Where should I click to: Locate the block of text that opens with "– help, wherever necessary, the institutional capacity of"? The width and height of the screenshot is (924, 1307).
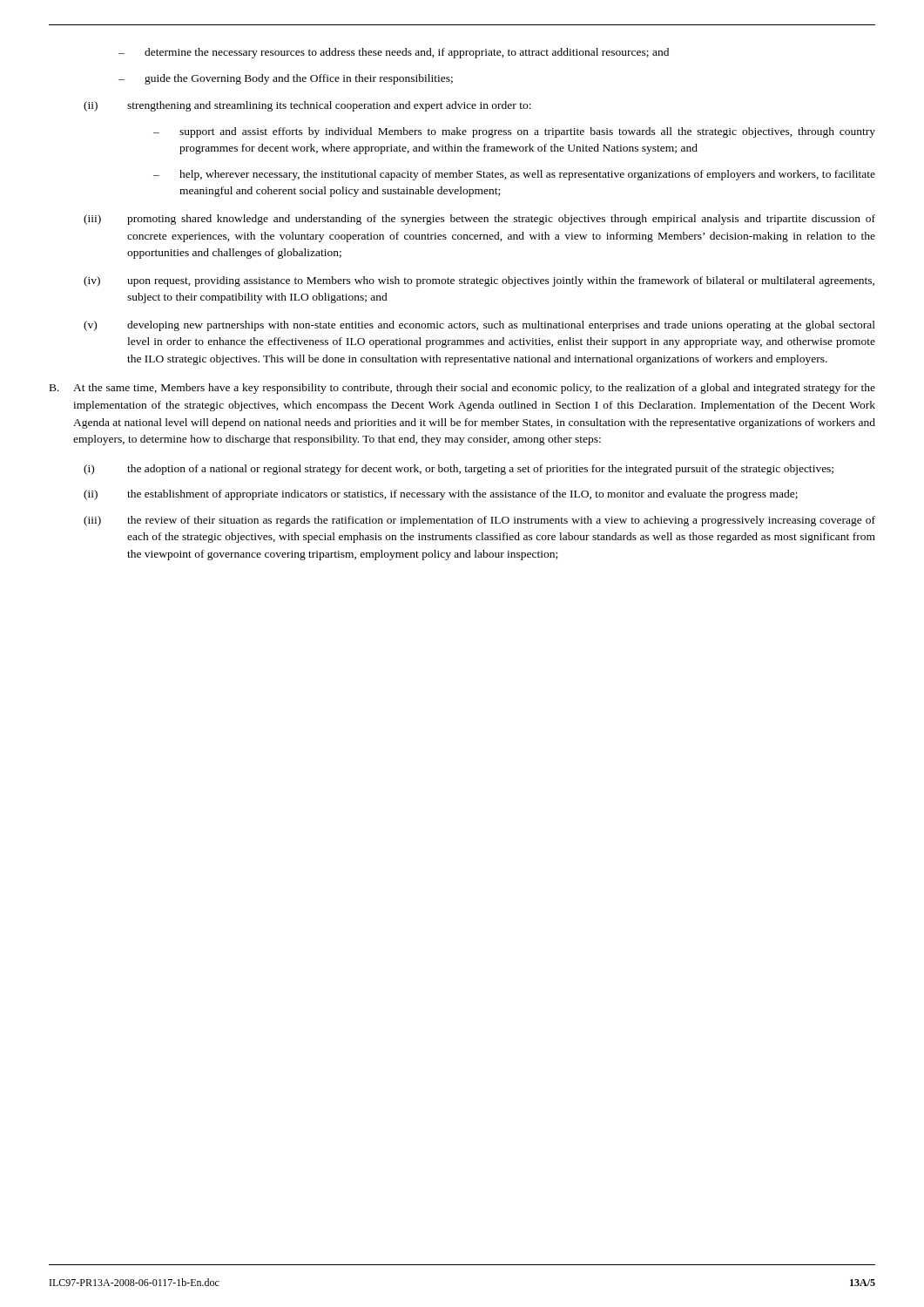[514, 182]
